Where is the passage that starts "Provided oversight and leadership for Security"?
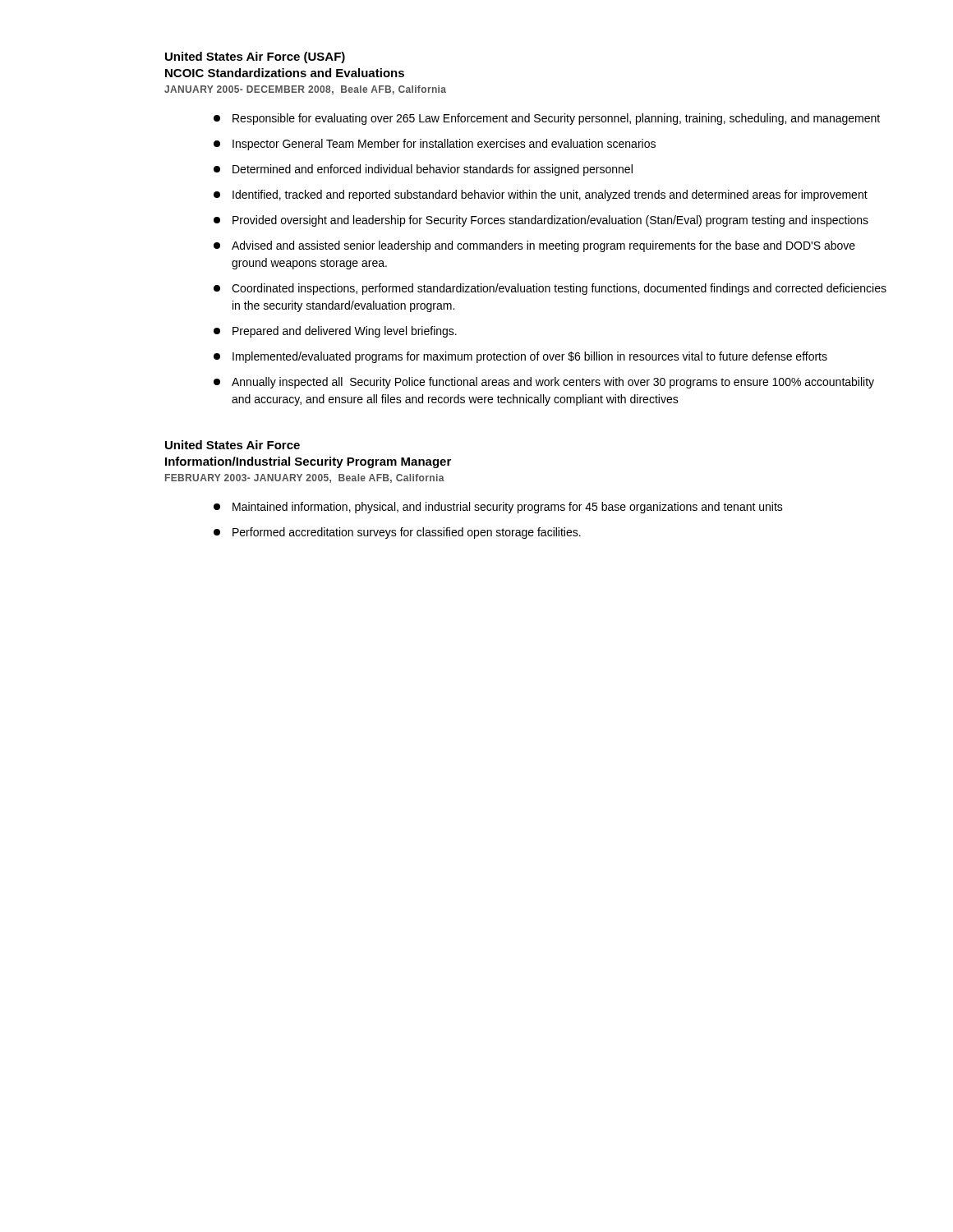This screenshot has height=1232, width=953. (x=550, y=221)
